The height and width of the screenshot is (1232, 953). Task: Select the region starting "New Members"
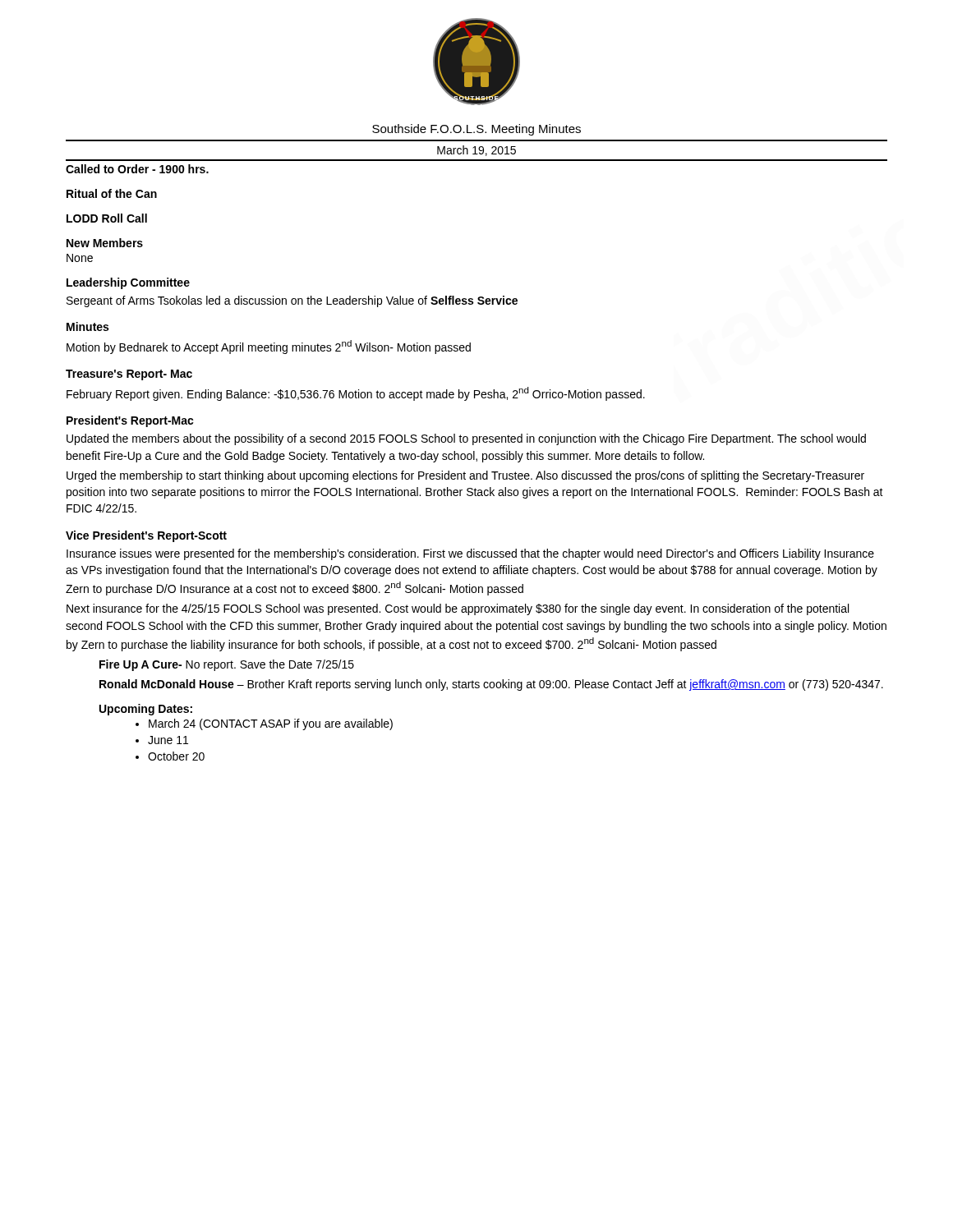[104, 243]
